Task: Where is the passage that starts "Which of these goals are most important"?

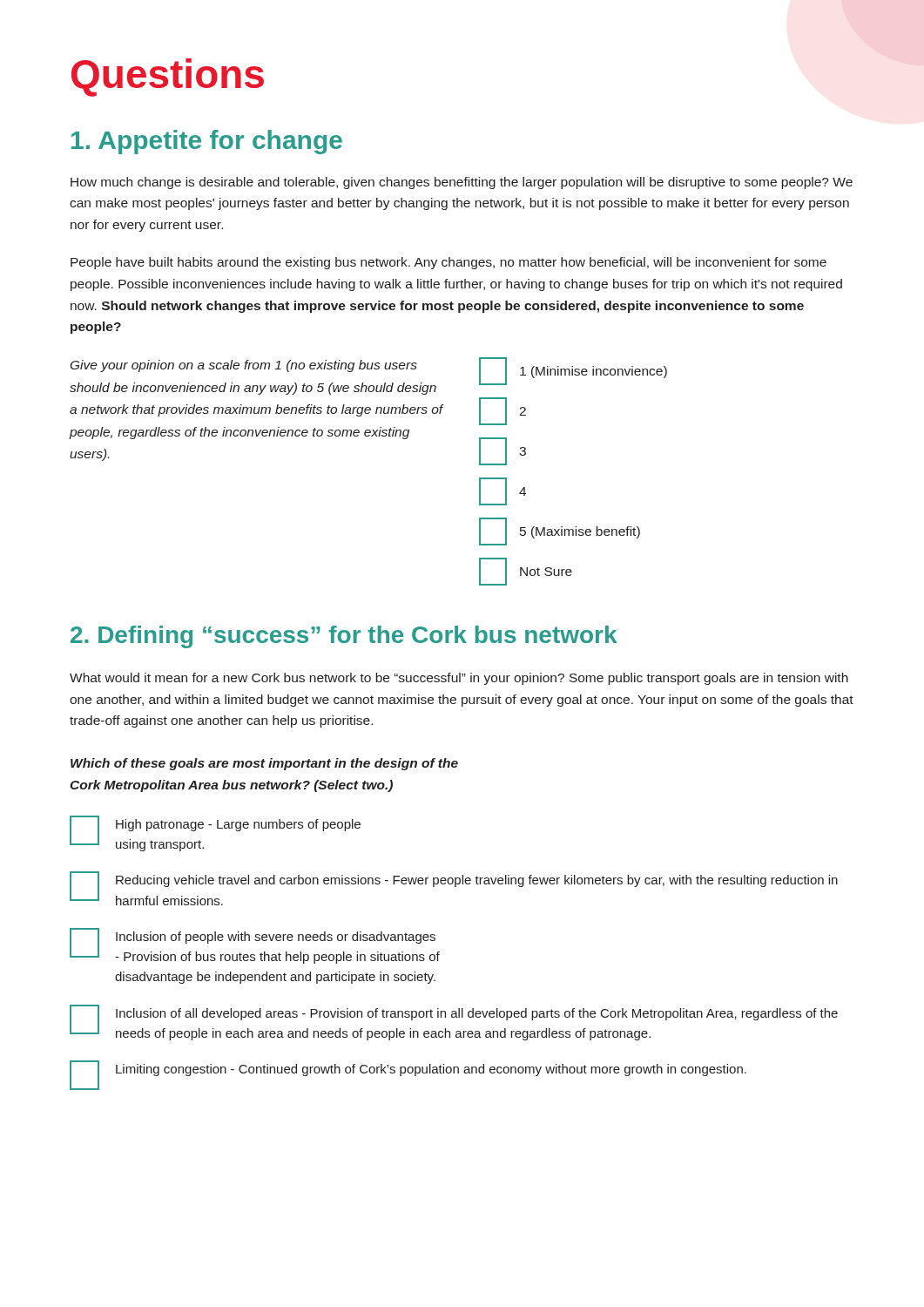Action: coord(264,774)
